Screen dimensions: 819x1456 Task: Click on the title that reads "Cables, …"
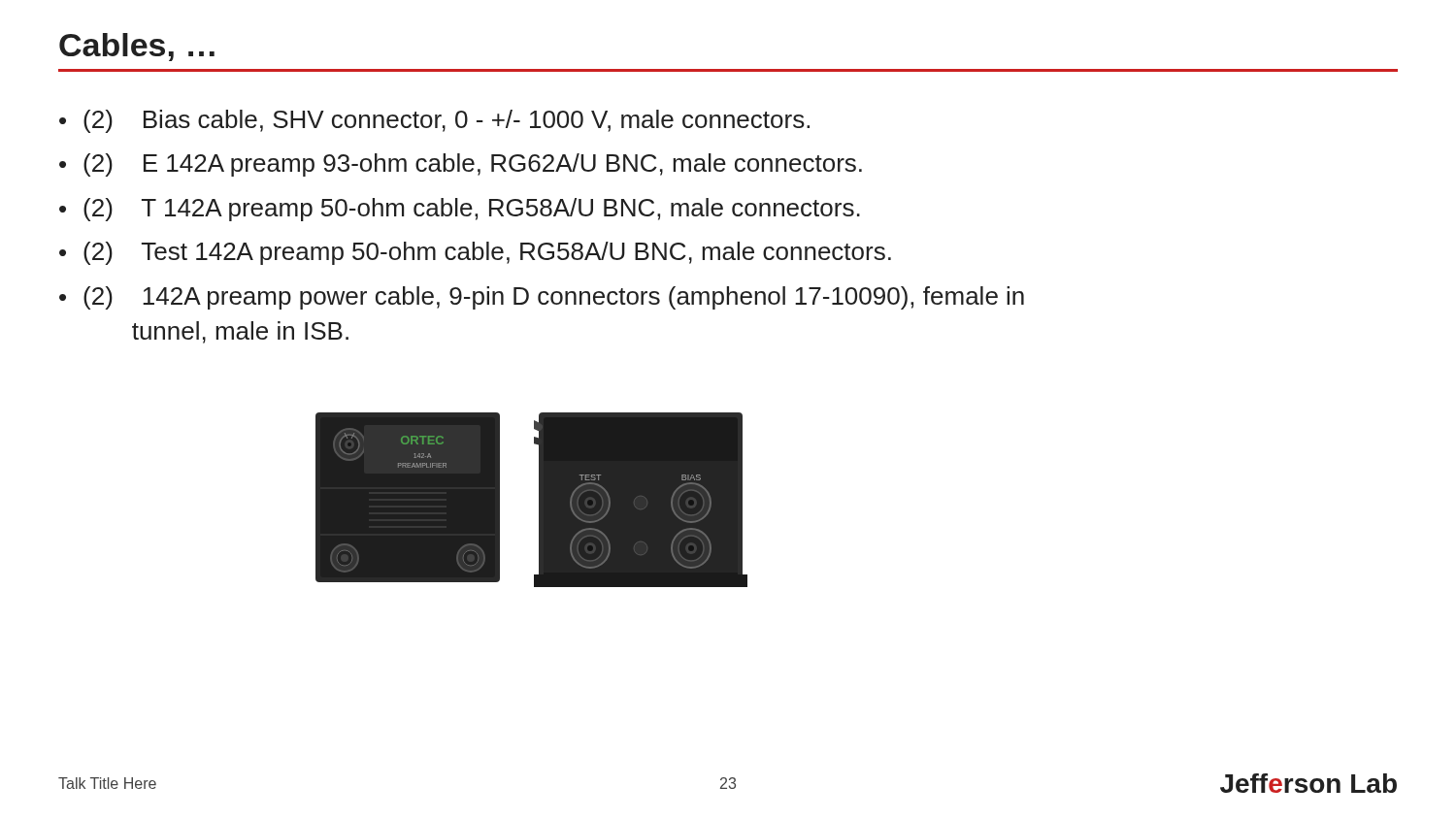coord(138,45)
